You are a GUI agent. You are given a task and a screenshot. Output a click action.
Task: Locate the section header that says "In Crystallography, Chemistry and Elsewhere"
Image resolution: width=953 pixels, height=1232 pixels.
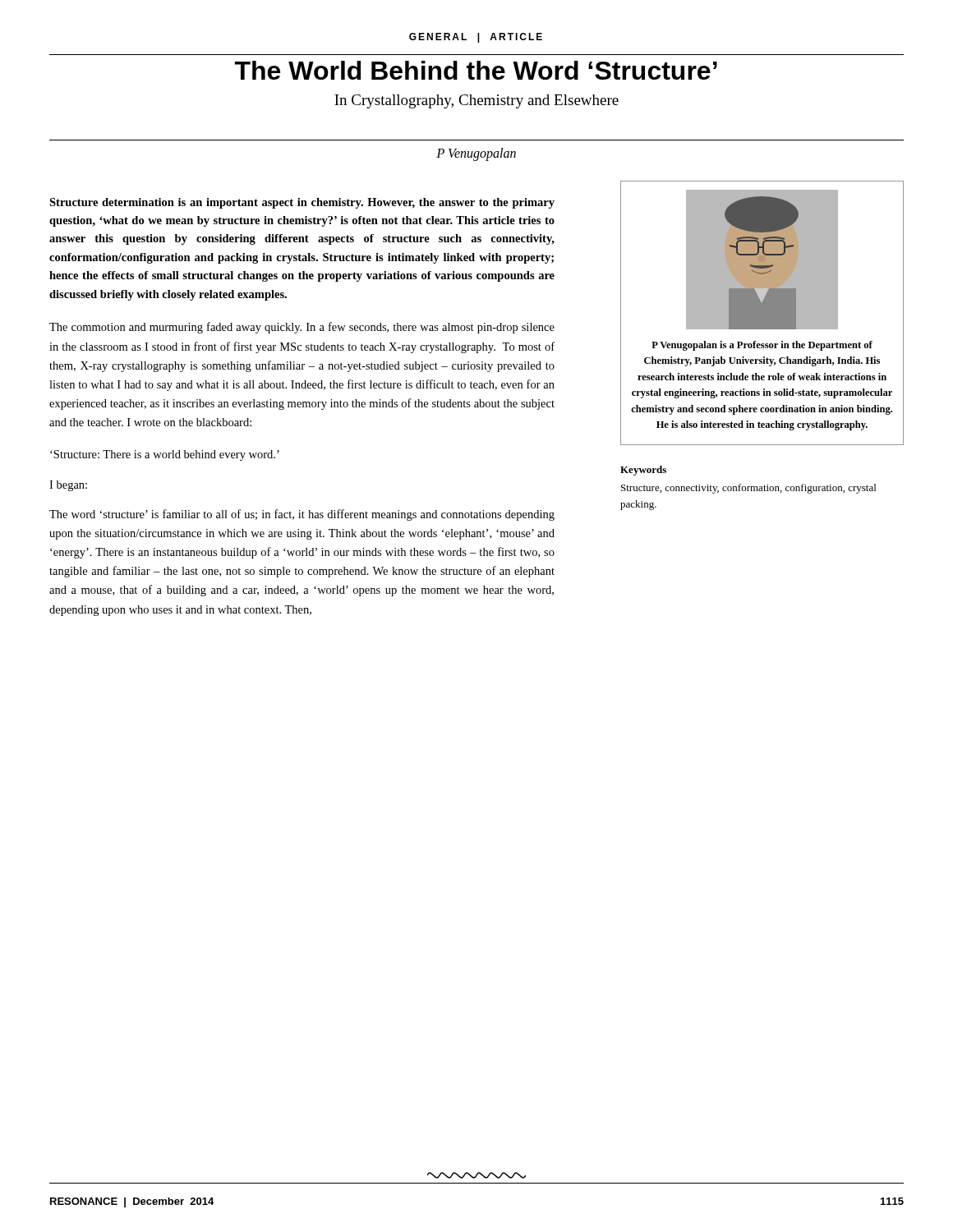pyautogui.click(x=476, y=100)
